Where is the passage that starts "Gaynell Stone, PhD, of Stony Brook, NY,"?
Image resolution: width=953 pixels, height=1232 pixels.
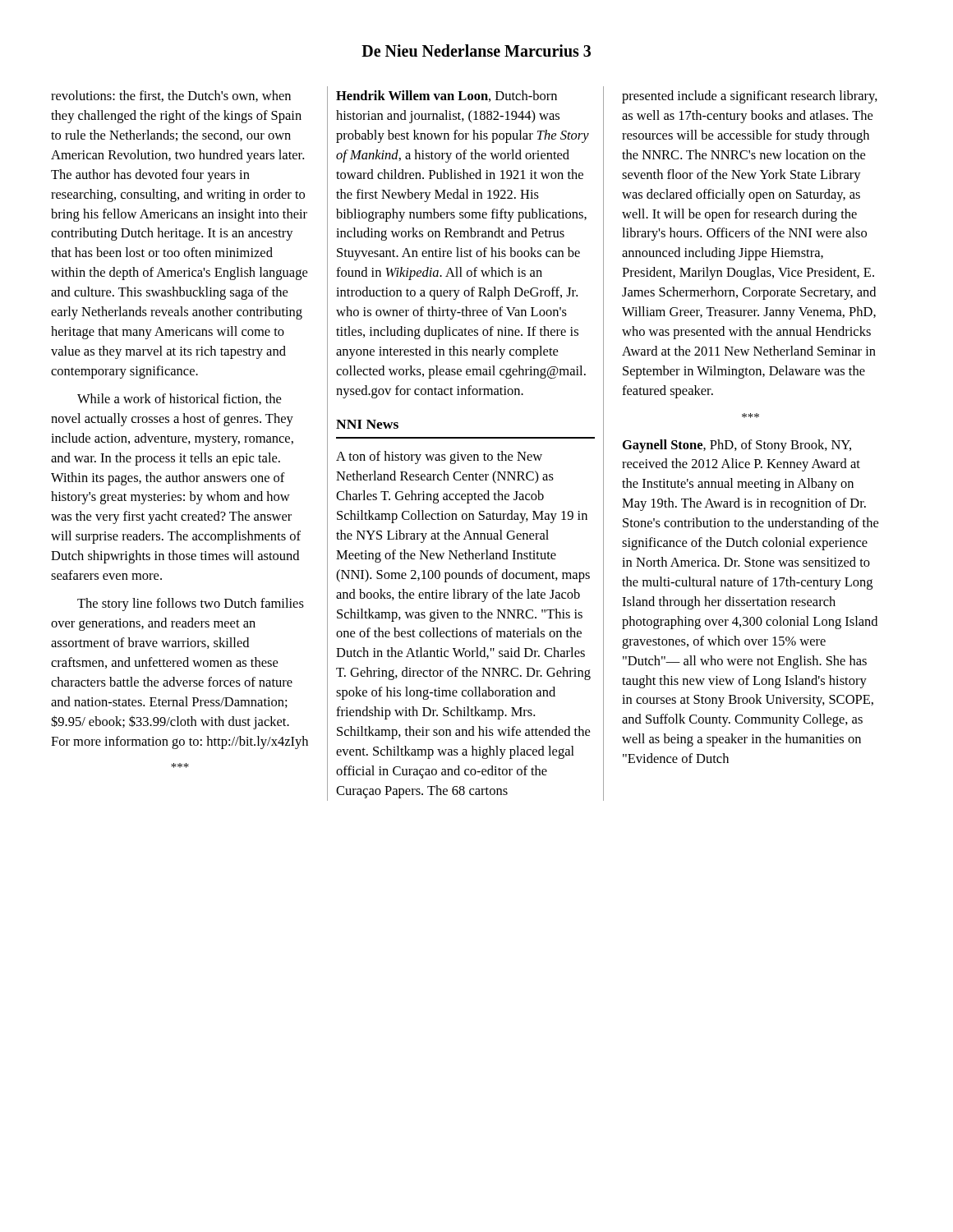(750, 602)
